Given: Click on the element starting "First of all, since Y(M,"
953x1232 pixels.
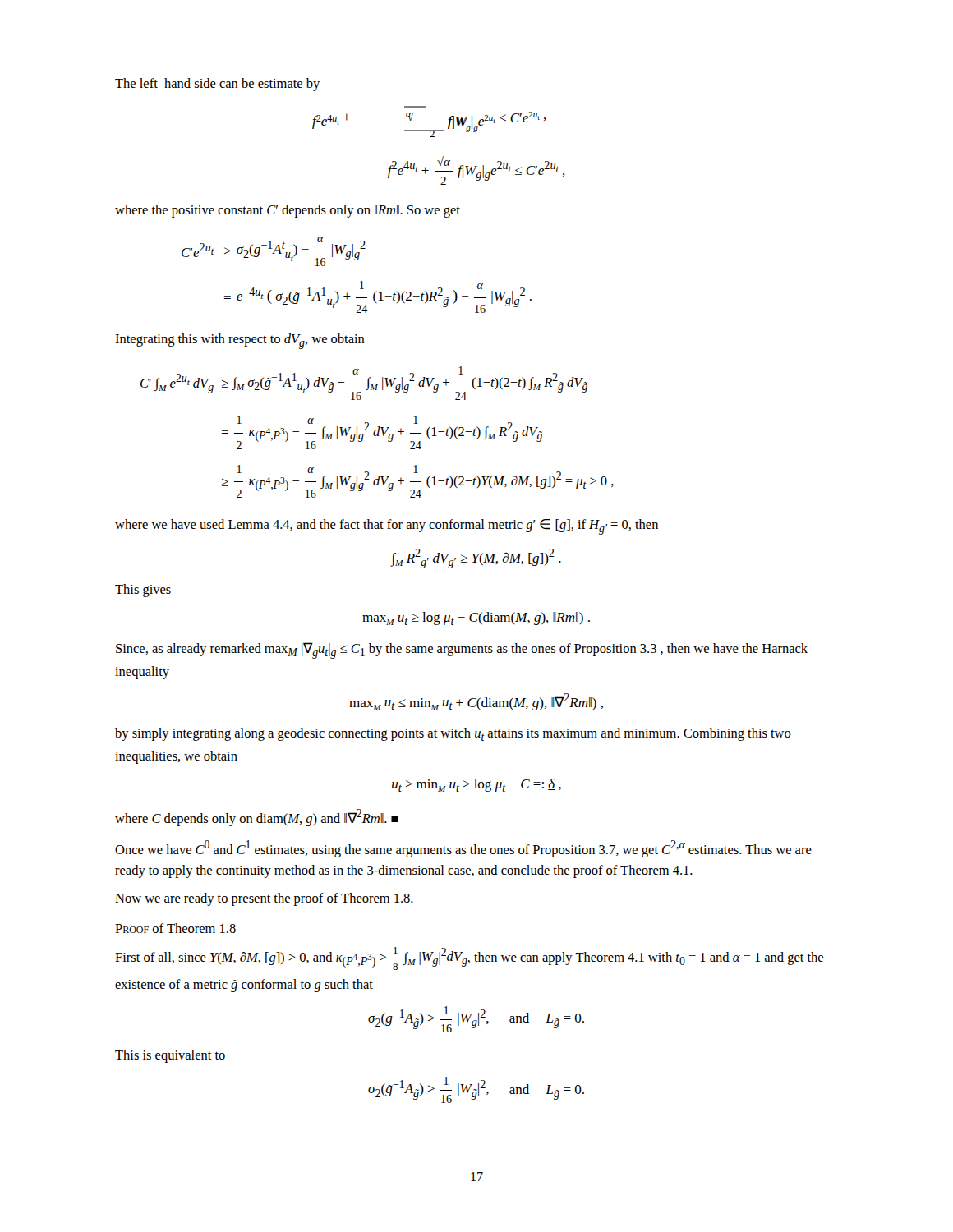Looking at the screenshot, I should pyautogui.click(x=469, y=967).
